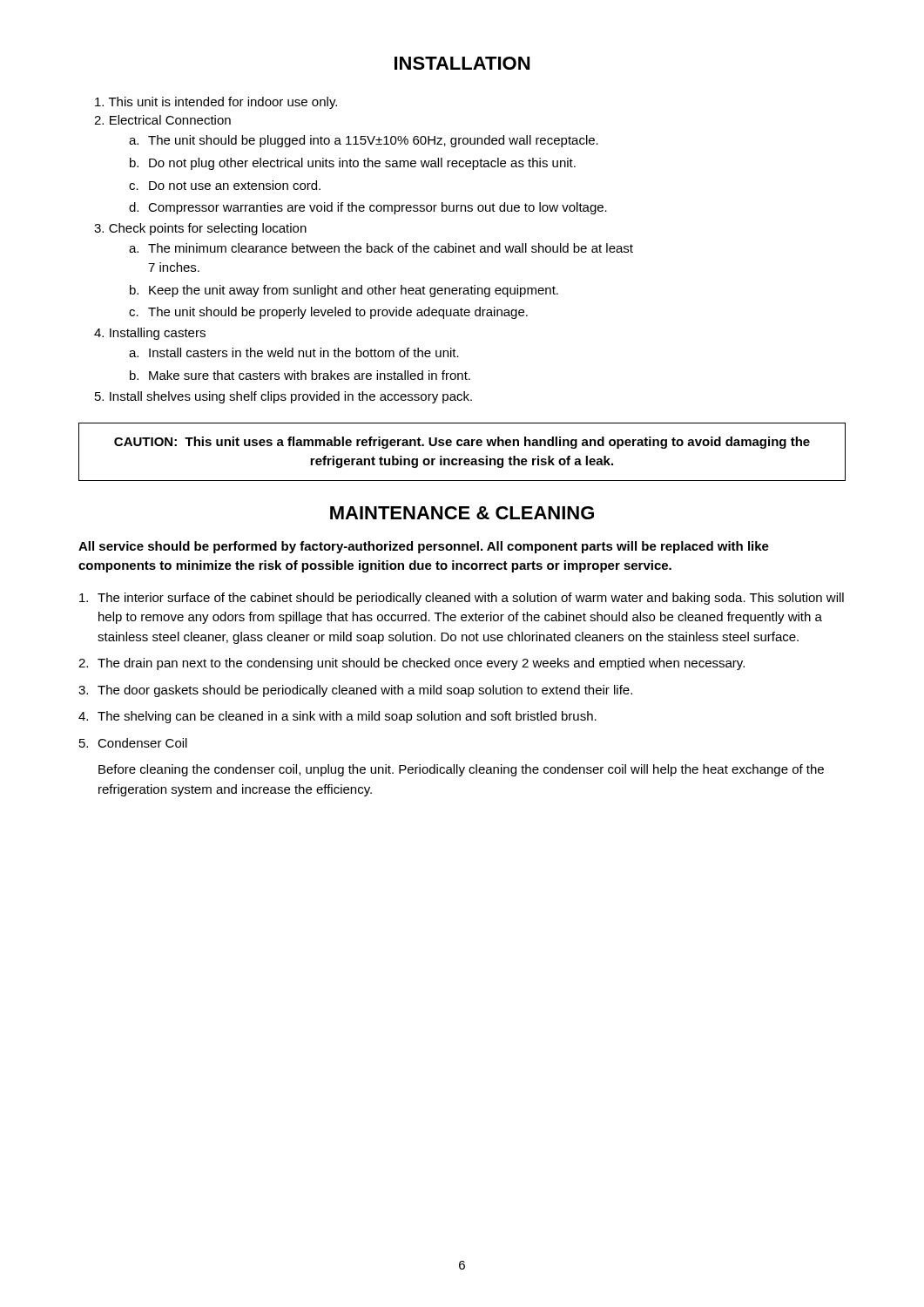The image size is (924, 1307).
Task: Find the block on this page that starts "a. The unit"
Action: coord(364,140)
